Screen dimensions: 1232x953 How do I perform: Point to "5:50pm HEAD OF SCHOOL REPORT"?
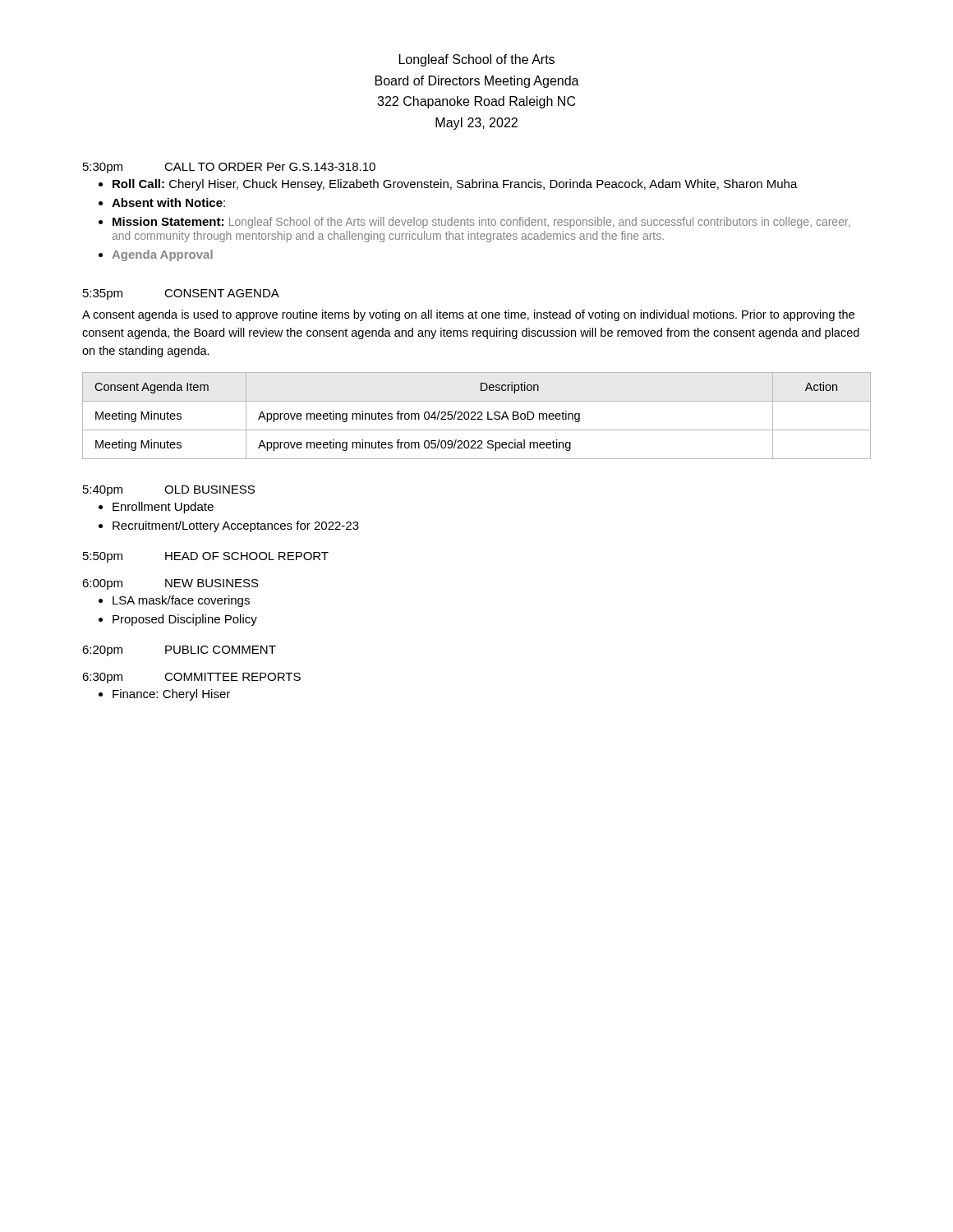click(x=205, y=555)
